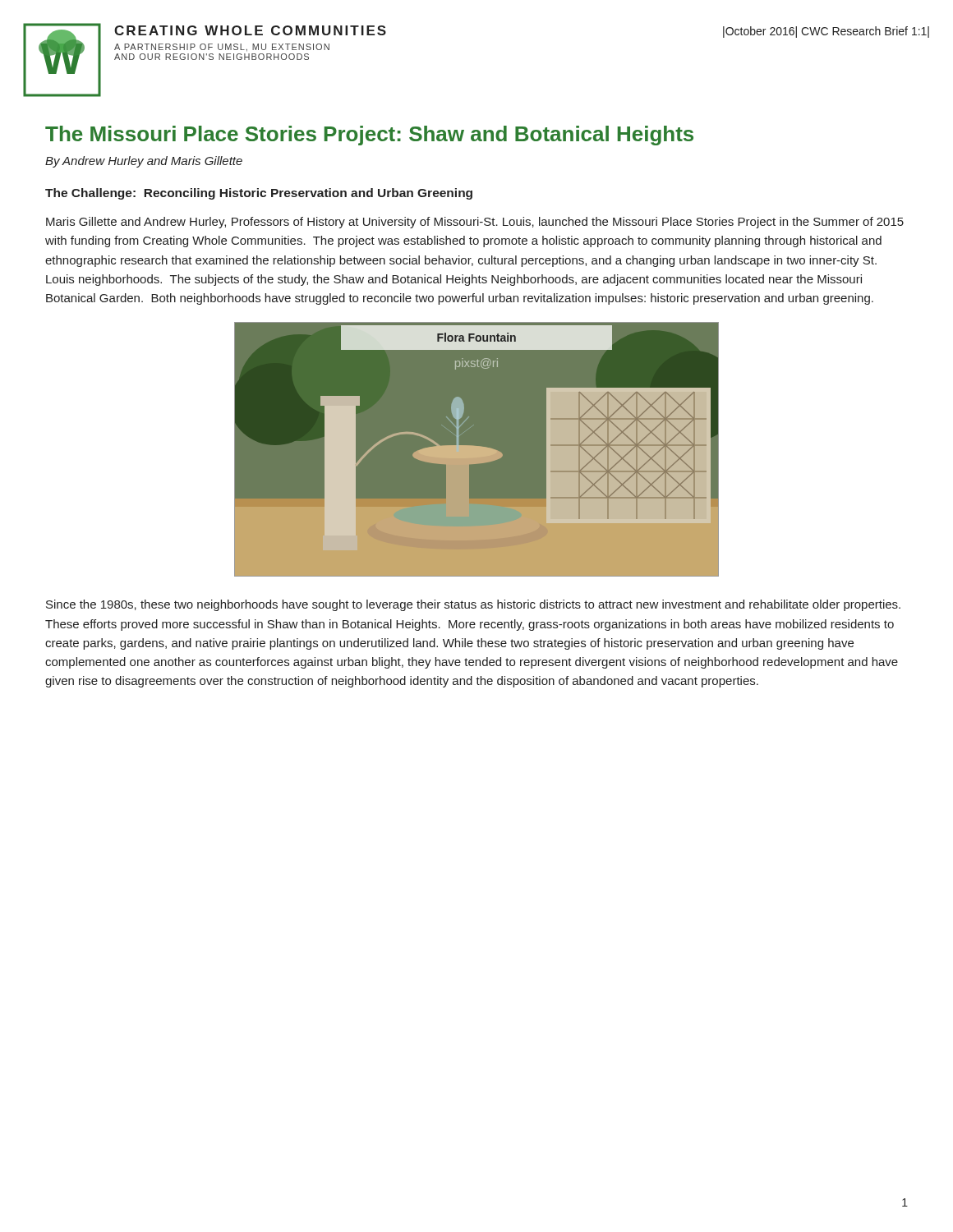Where does it say "The Challenge: Reconciling Historic Preservation and Urban Greening"?

click(x=476, y=193)
